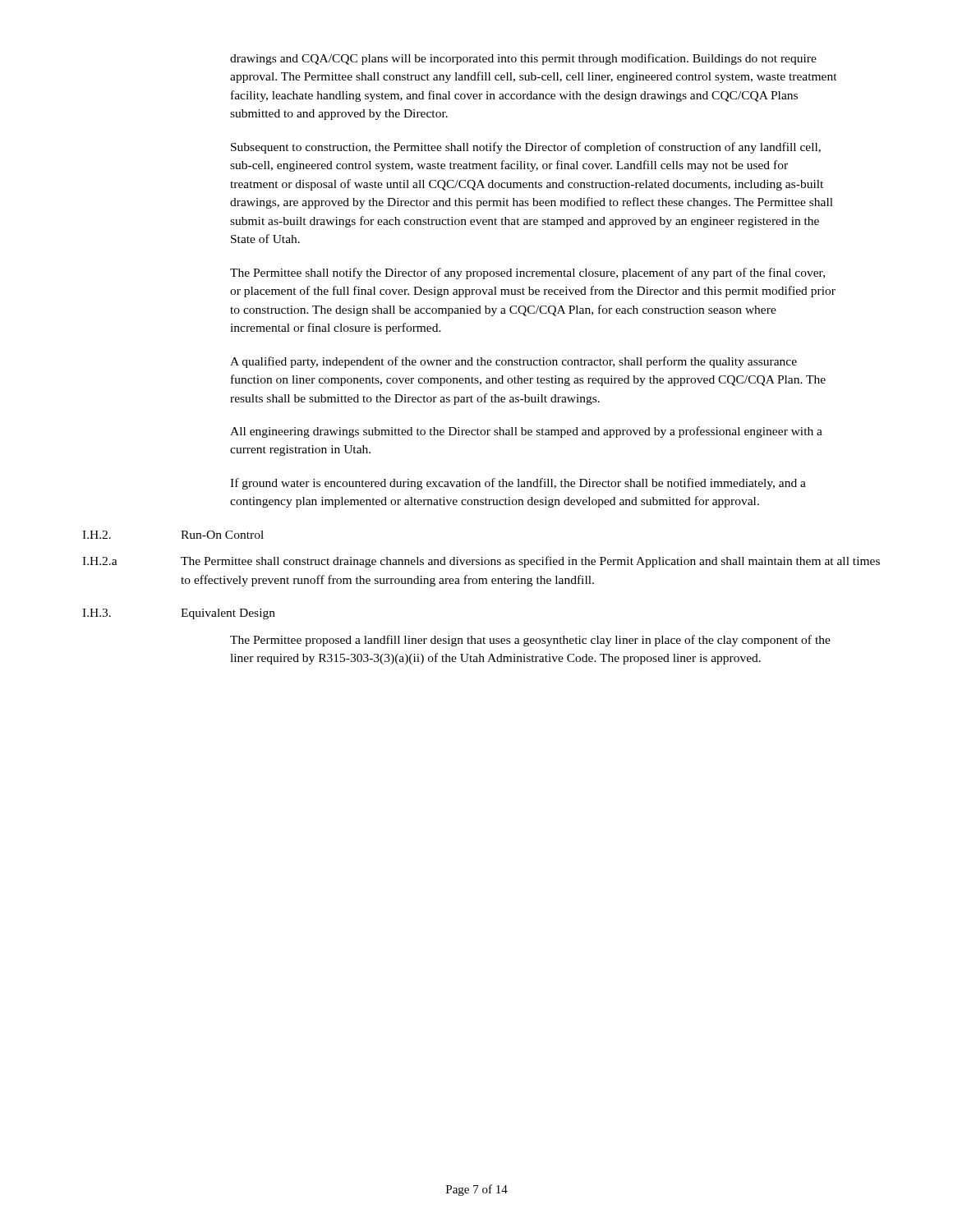This screenshot has width=953, height=1232.
Task: Find the text block that reads "Subsequent to construction, the"
Action: coord(532,193)
